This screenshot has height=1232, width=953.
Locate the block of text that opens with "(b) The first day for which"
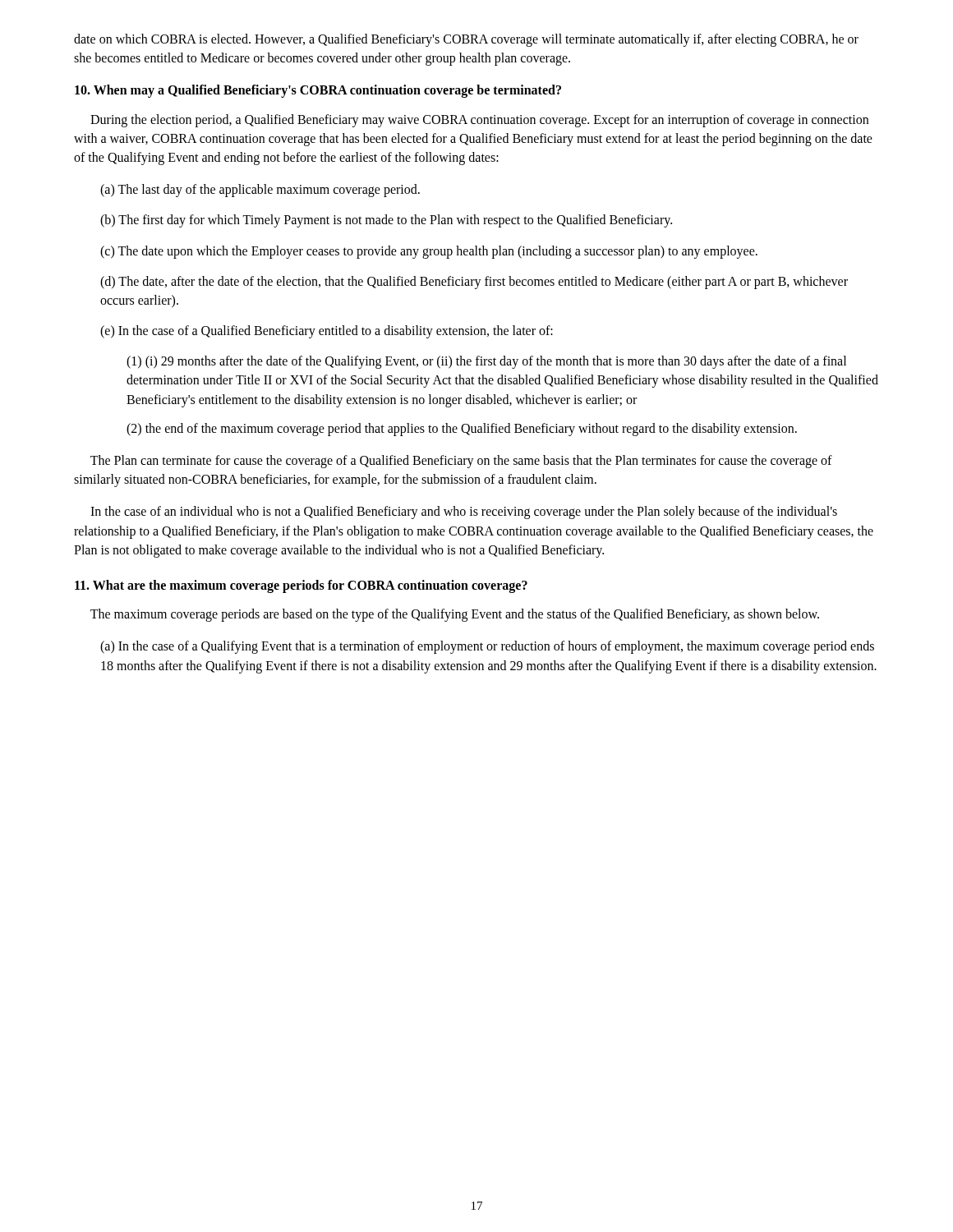pyautogui.click(x=387, y=220)
